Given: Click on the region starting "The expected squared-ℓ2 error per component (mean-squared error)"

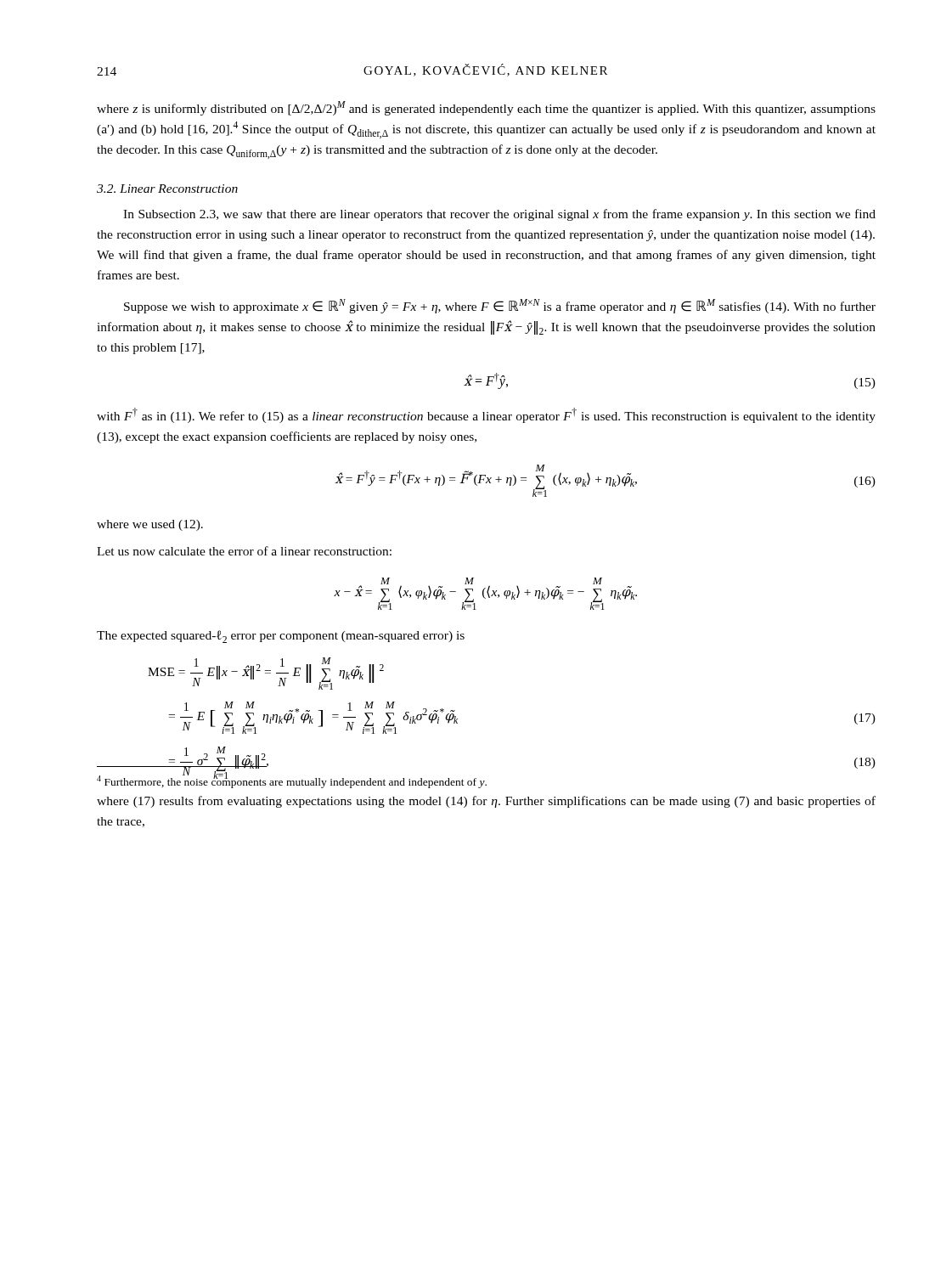Looking at the screenshot, I should tap(281, 637).
